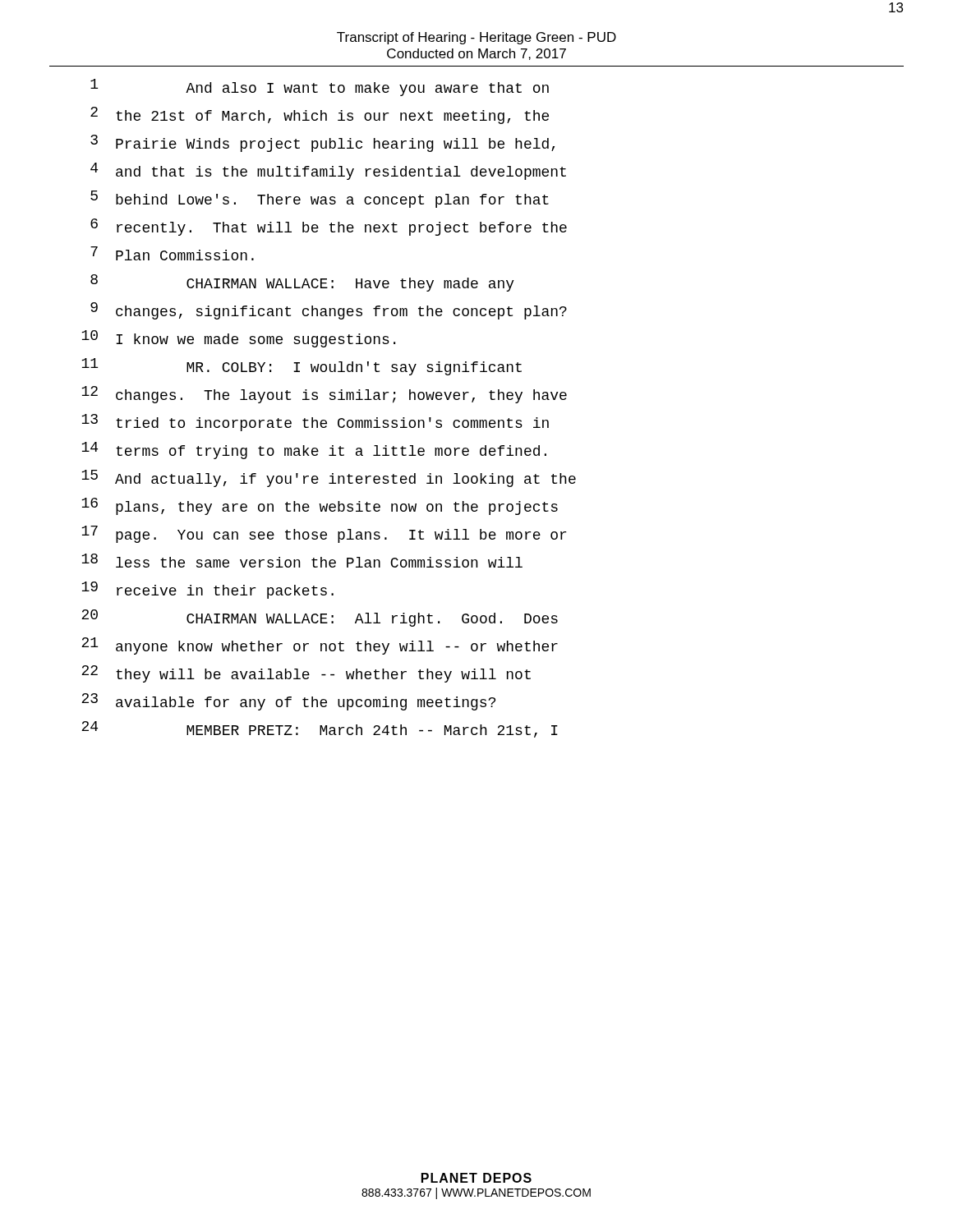
Task: Locate the list item containing "5 behind Lowe's. There was"
Action: click(476, 200)
